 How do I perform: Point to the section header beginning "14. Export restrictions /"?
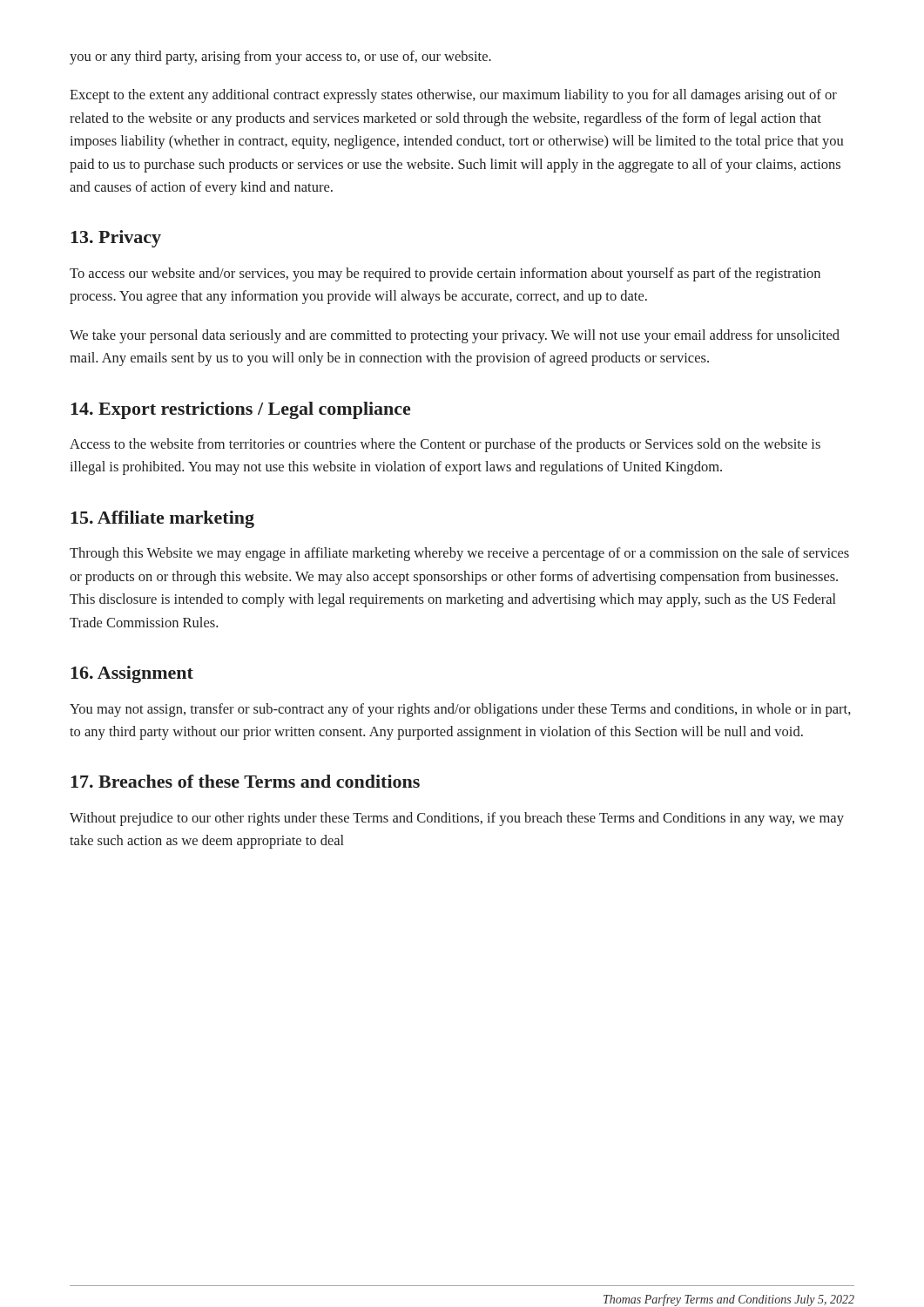coord(240,408)
